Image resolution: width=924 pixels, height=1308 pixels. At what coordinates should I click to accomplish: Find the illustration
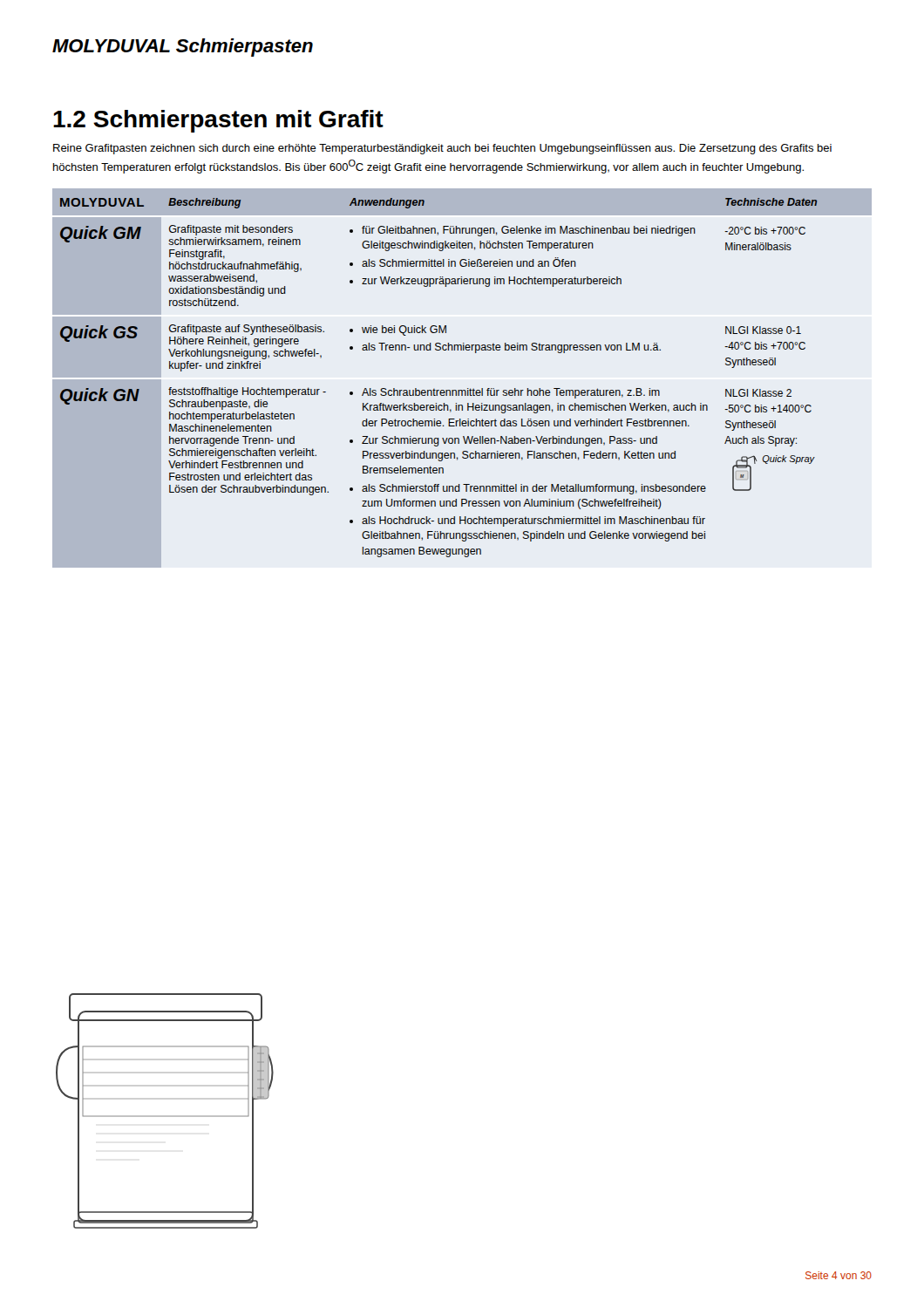[x=187, y=1107]
